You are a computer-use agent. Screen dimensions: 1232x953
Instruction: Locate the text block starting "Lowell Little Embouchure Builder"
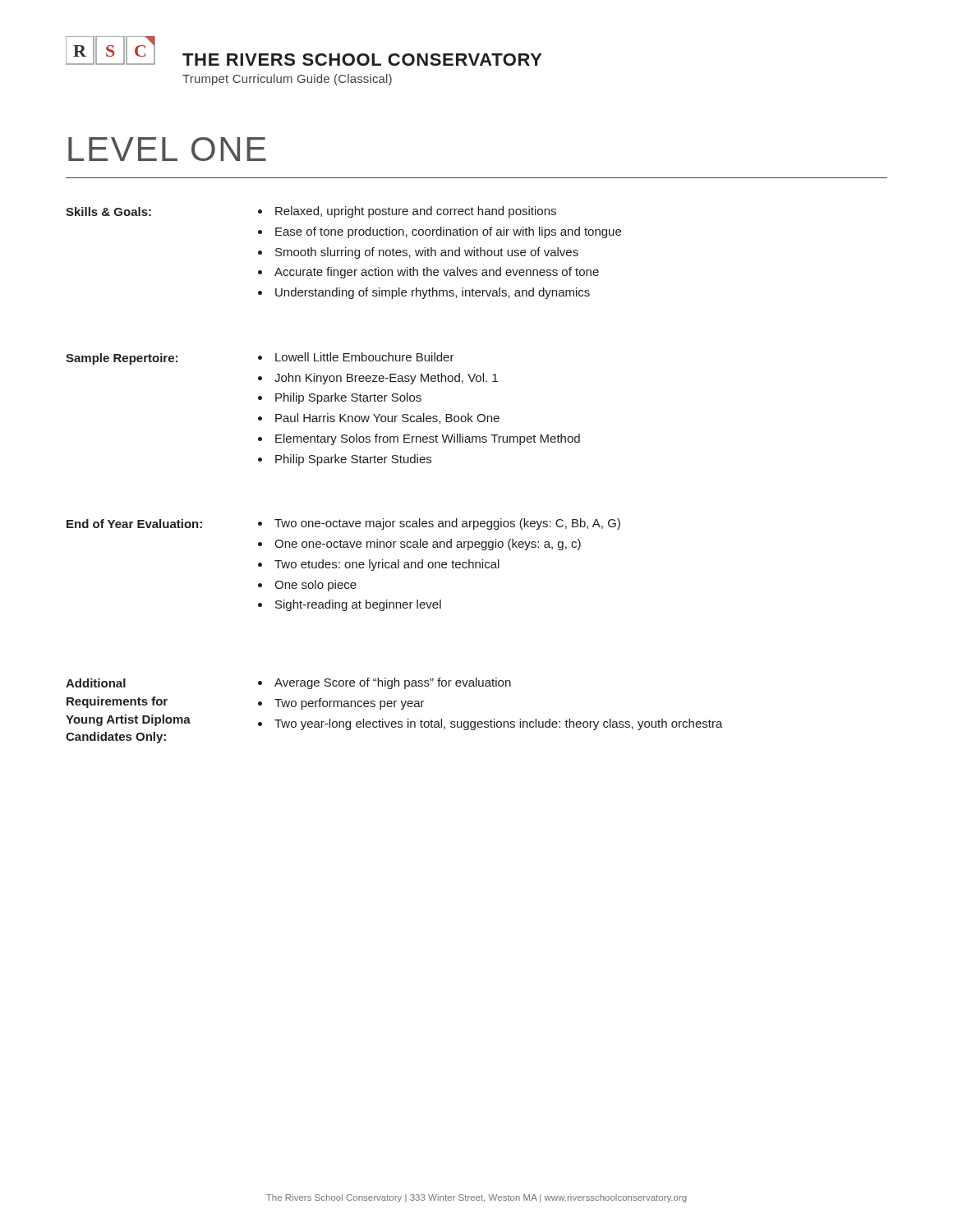[364, 357]
